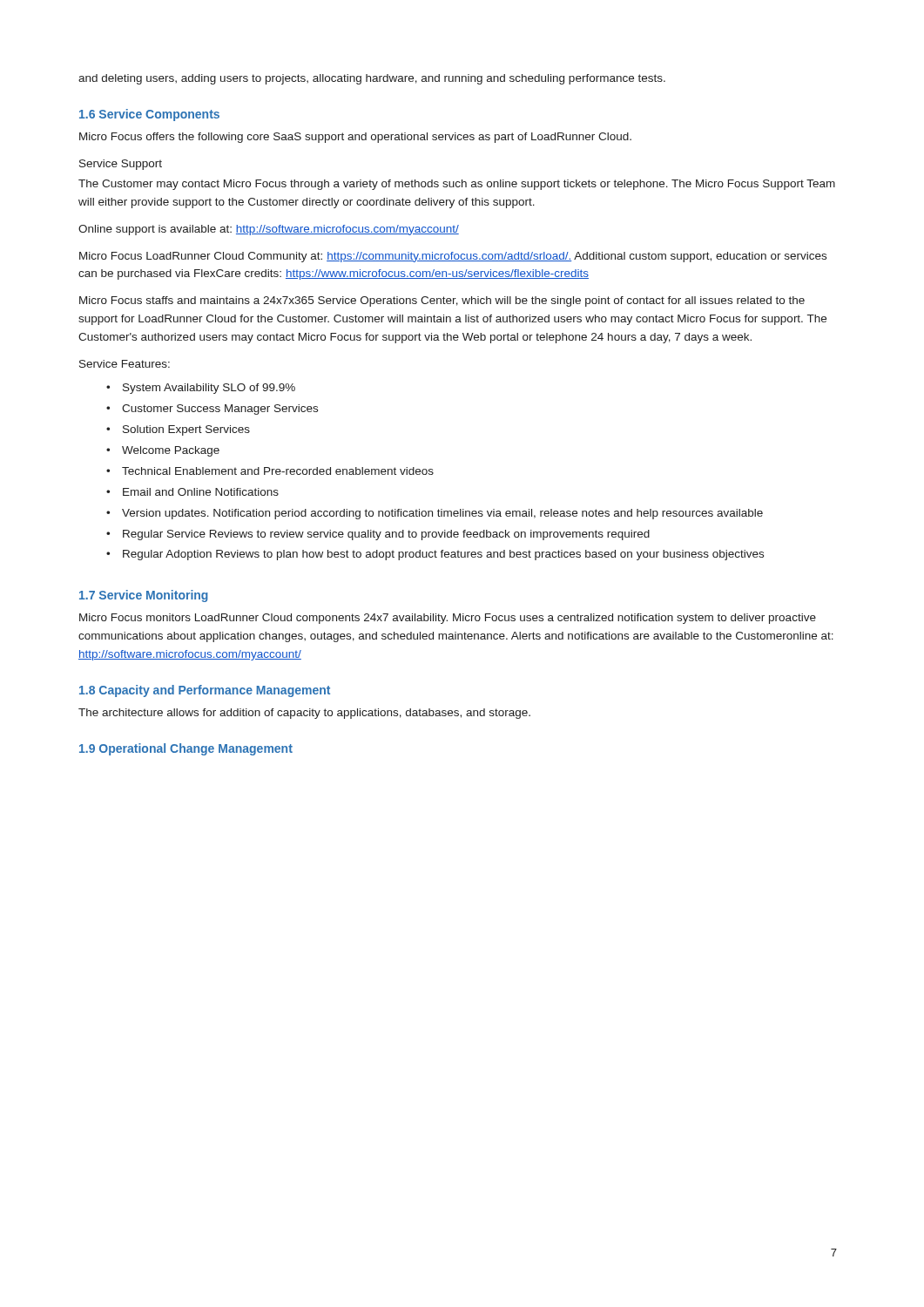Find the element starting "System Availability SLO"
The width and height of the screenshot is (924, 1307).
click(x=209, y=387)
